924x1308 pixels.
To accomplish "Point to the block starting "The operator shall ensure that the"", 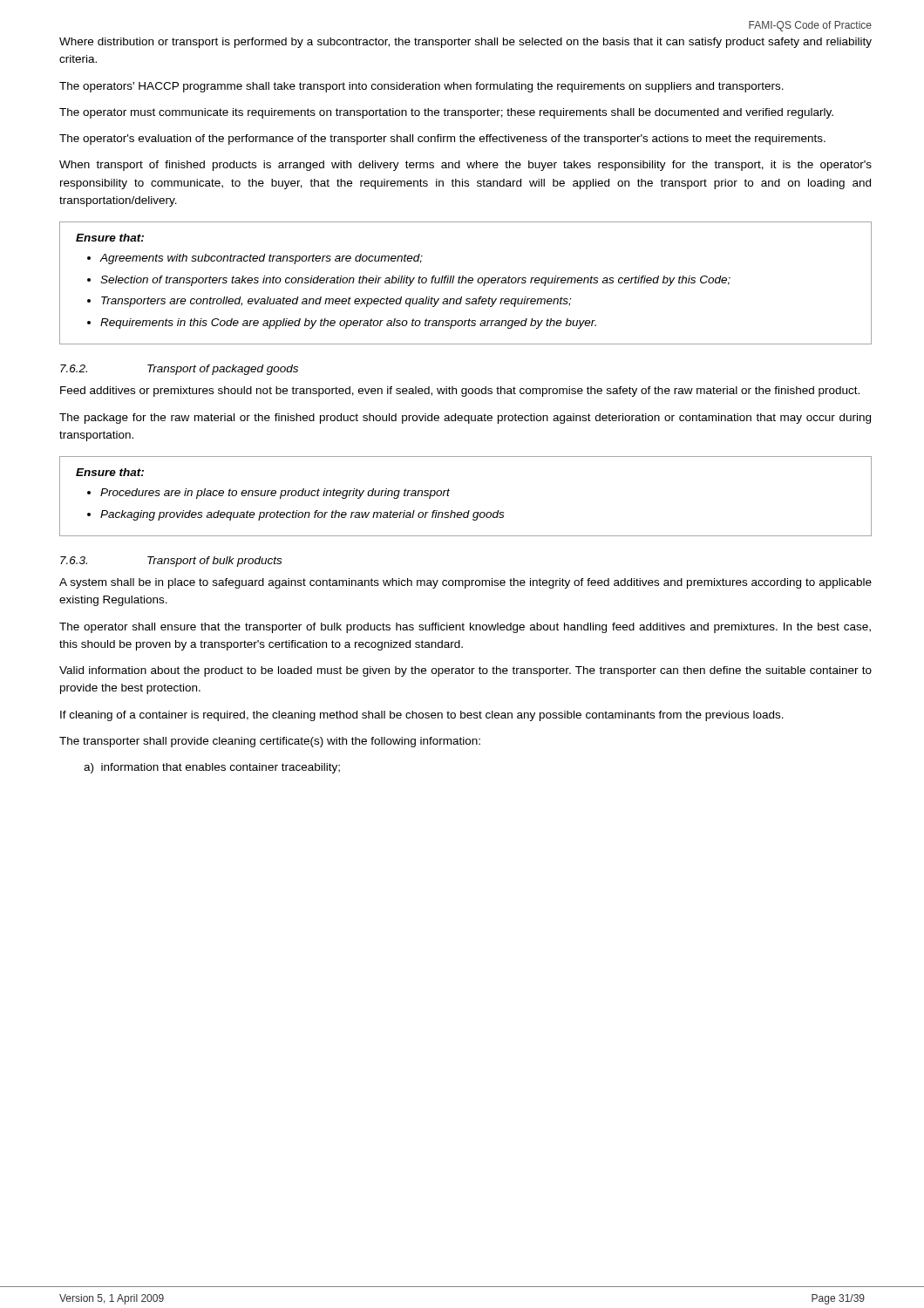I will pos(466,636).
